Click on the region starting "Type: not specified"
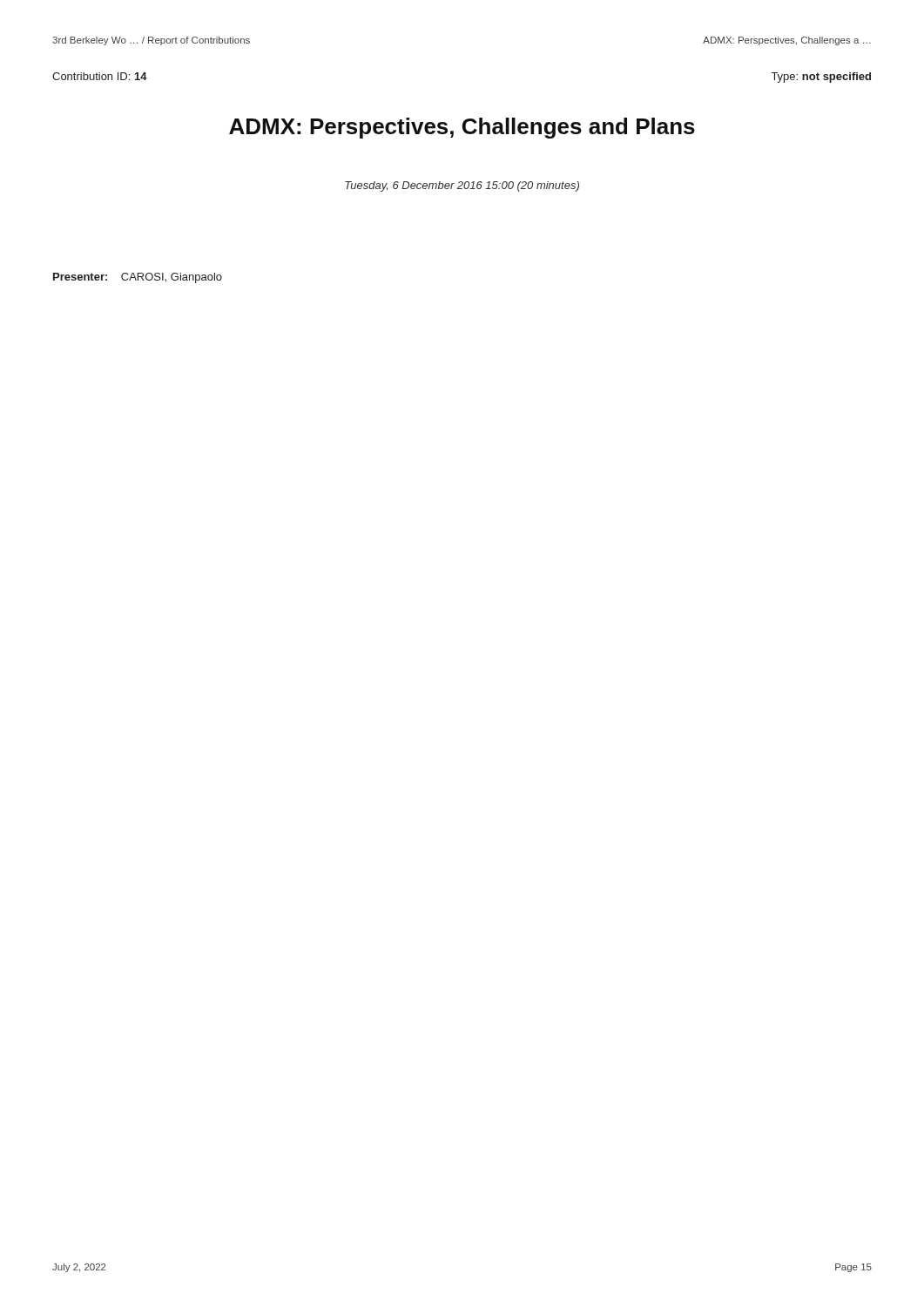The height and width of the screenshot is (1307, 924). pos(821,76)
